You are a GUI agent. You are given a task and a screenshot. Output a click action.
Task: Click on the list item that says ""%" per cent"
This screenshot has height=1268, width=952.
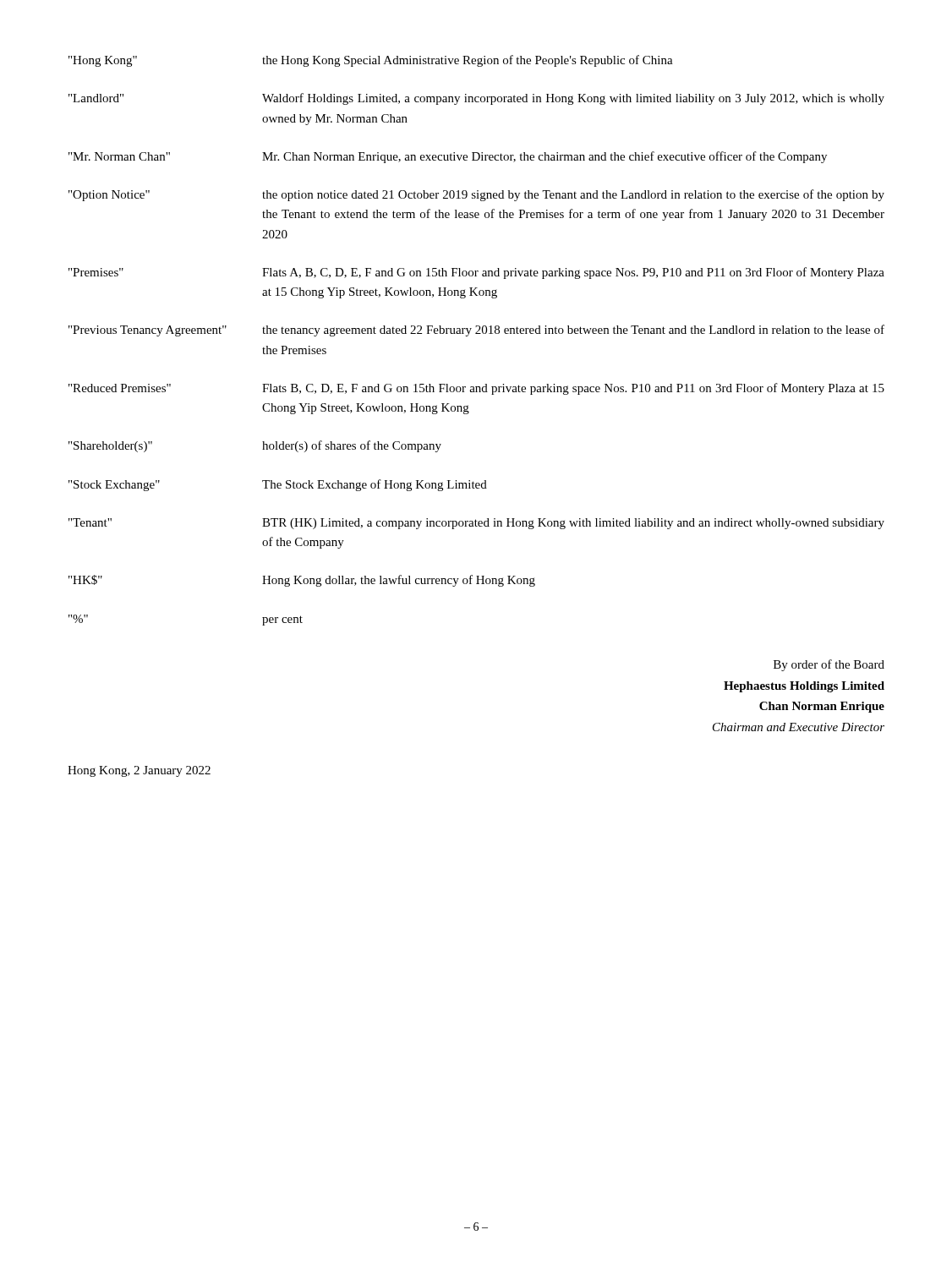(77, 620)
